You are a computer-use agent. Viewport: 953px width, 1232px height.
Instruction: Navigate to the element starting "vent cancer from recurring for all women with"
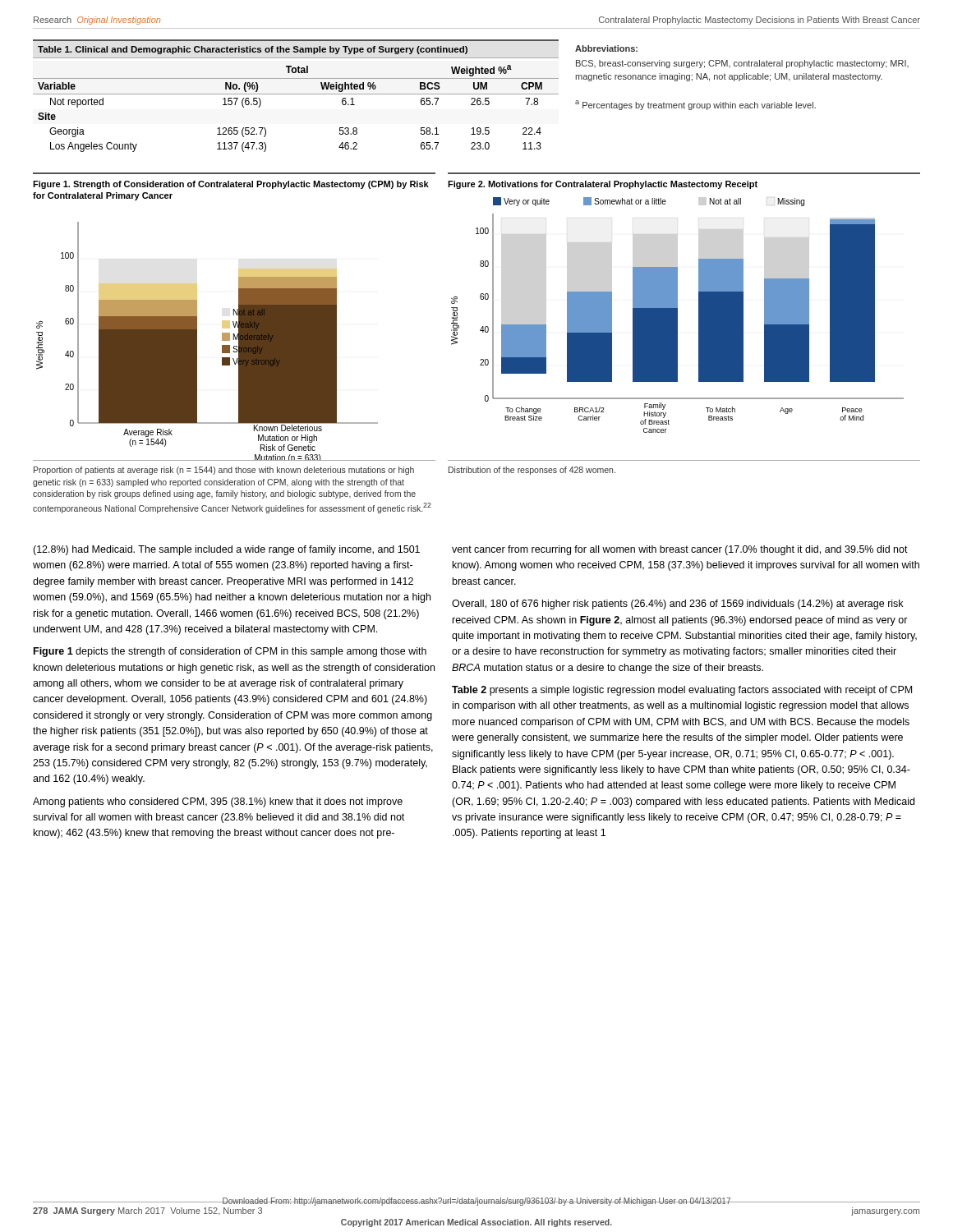pyautogui.click(x=686, y=692)
